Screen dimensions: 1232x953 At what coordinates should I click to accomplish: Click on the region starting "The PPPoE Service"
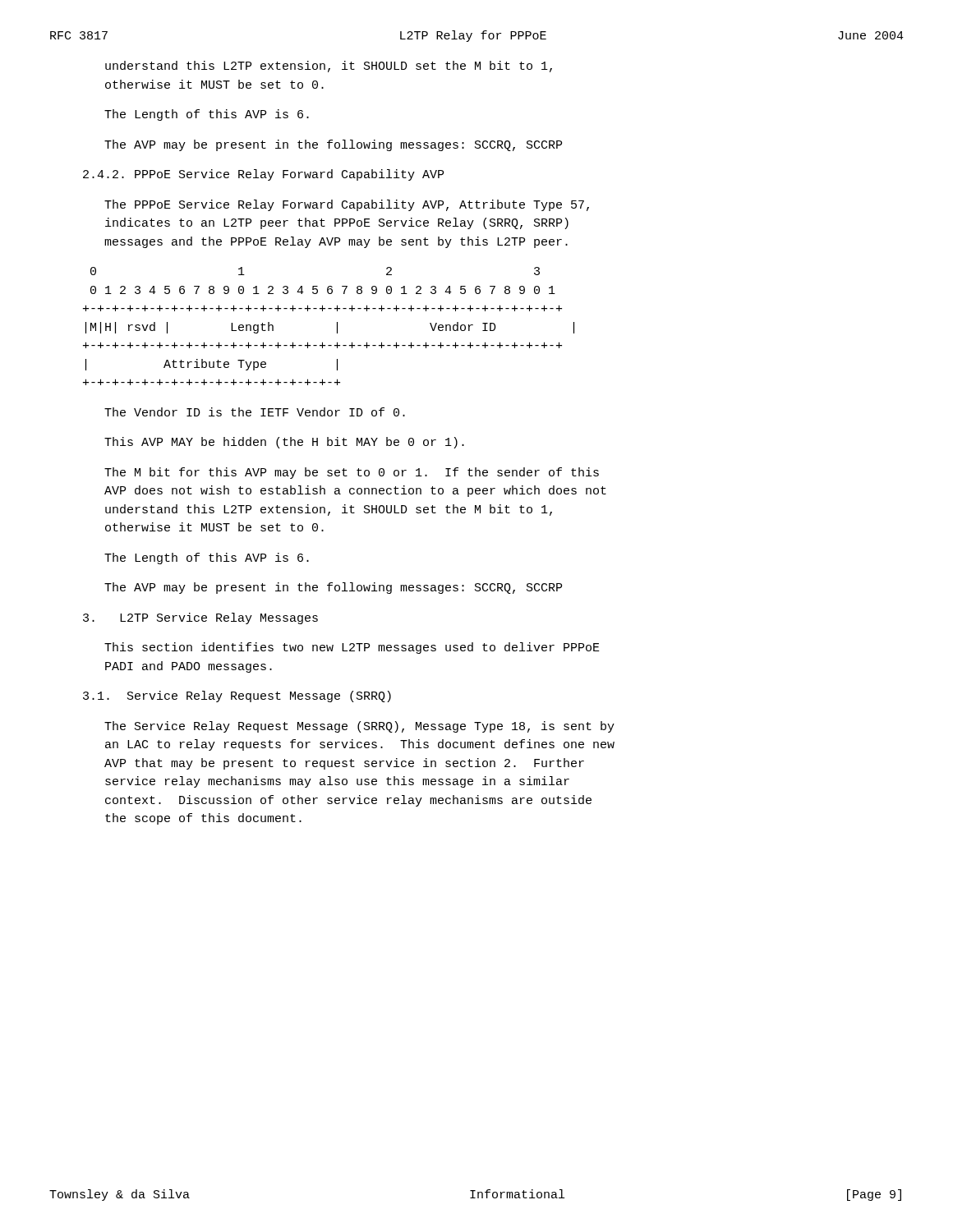click(337, 224)
